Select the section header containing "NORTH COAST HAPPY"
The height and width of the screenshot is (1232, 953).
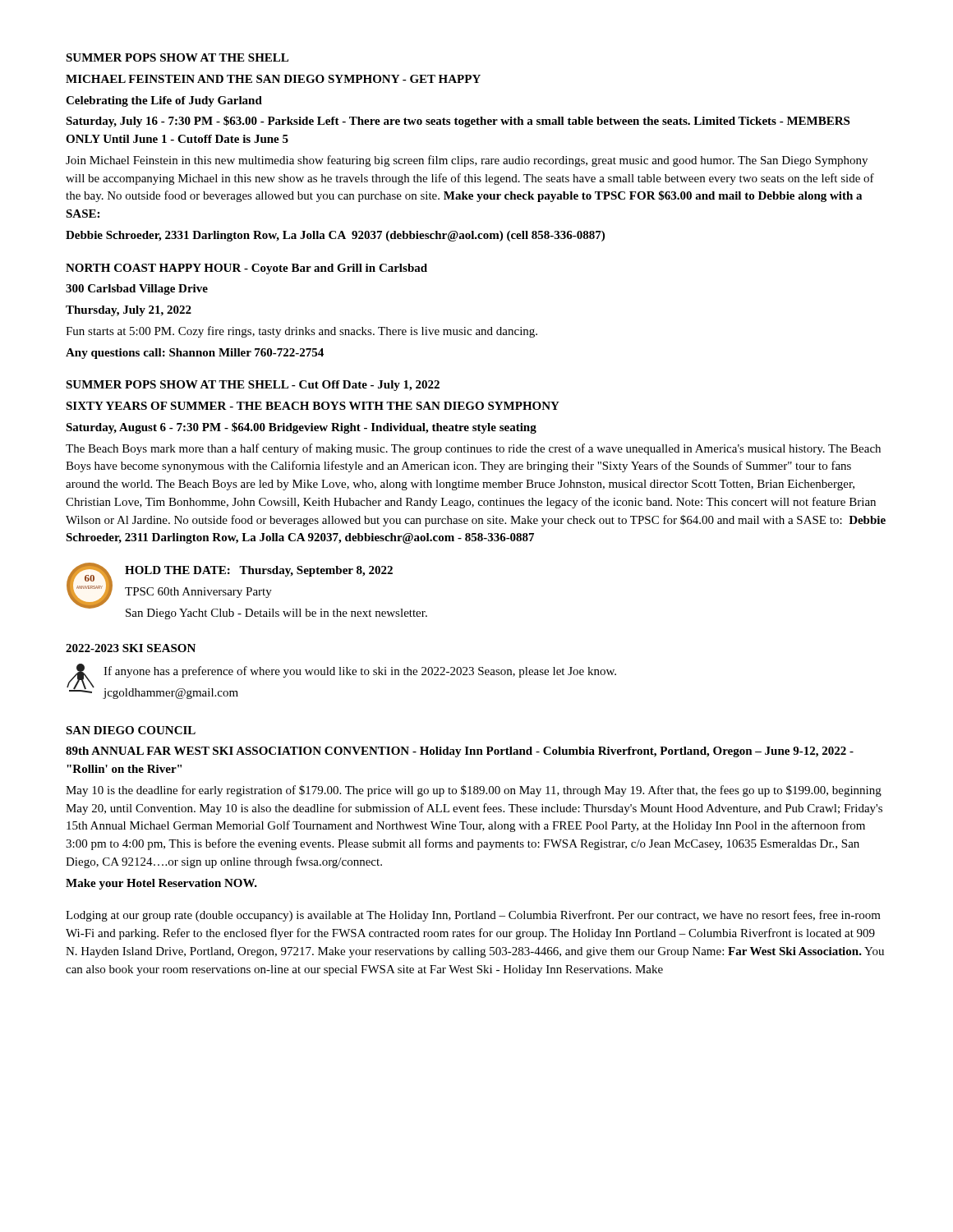click(246, 269)
